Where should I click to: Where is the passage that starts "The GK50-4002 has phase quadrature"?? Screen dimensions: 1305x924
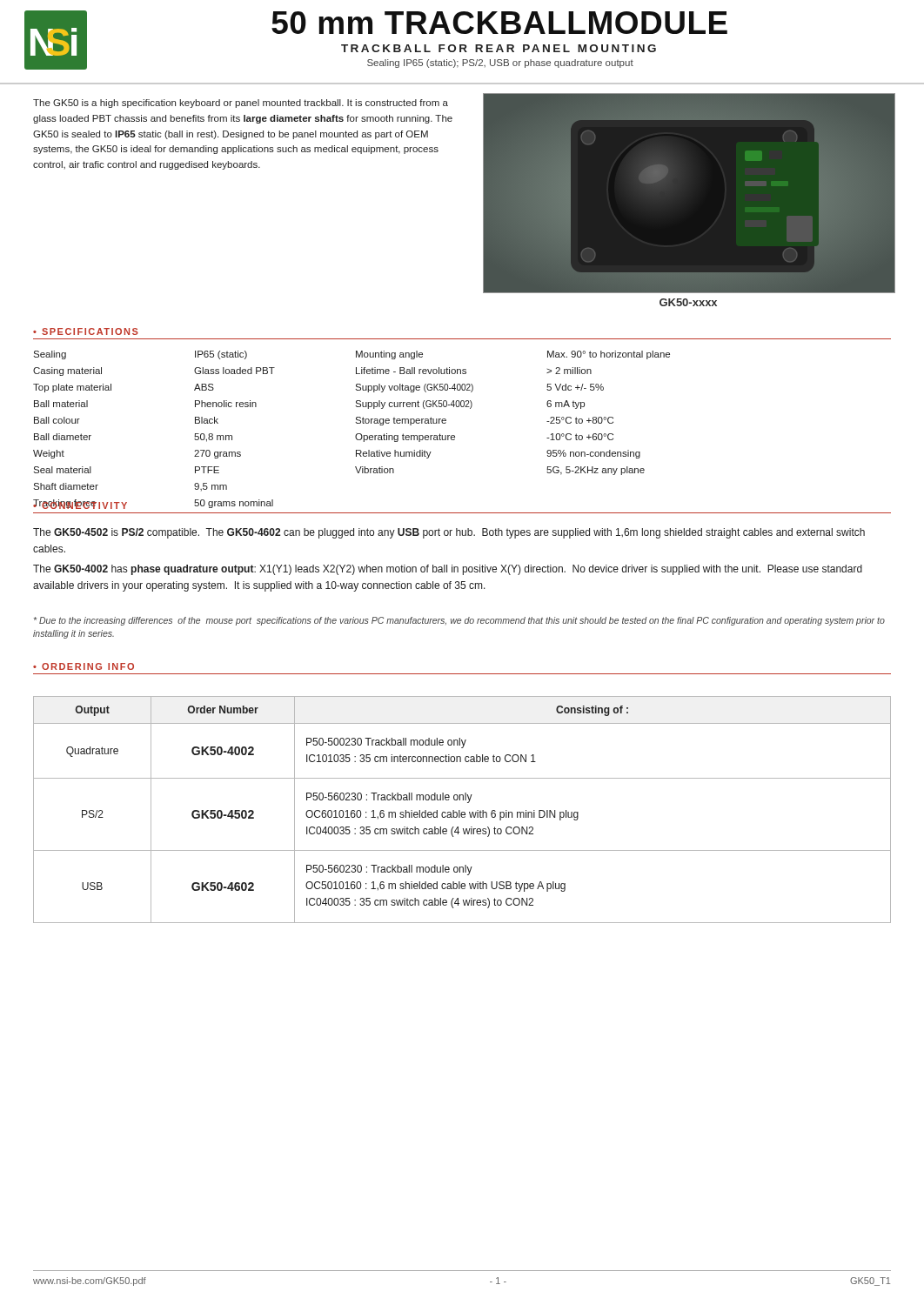tap(448, 577)
